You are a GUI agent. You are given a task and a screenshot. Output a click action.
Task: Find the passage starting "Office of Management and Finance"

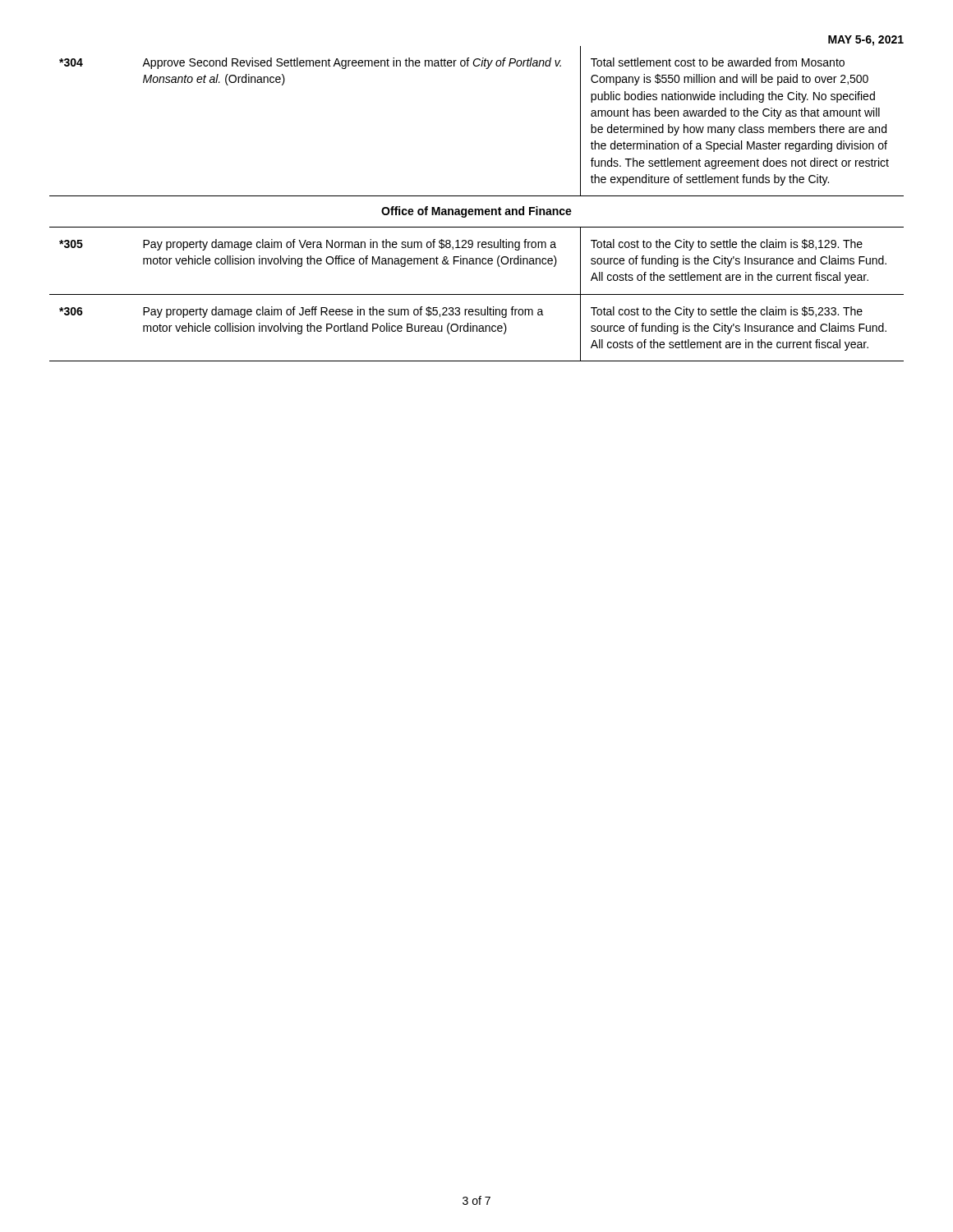point(476,211)
